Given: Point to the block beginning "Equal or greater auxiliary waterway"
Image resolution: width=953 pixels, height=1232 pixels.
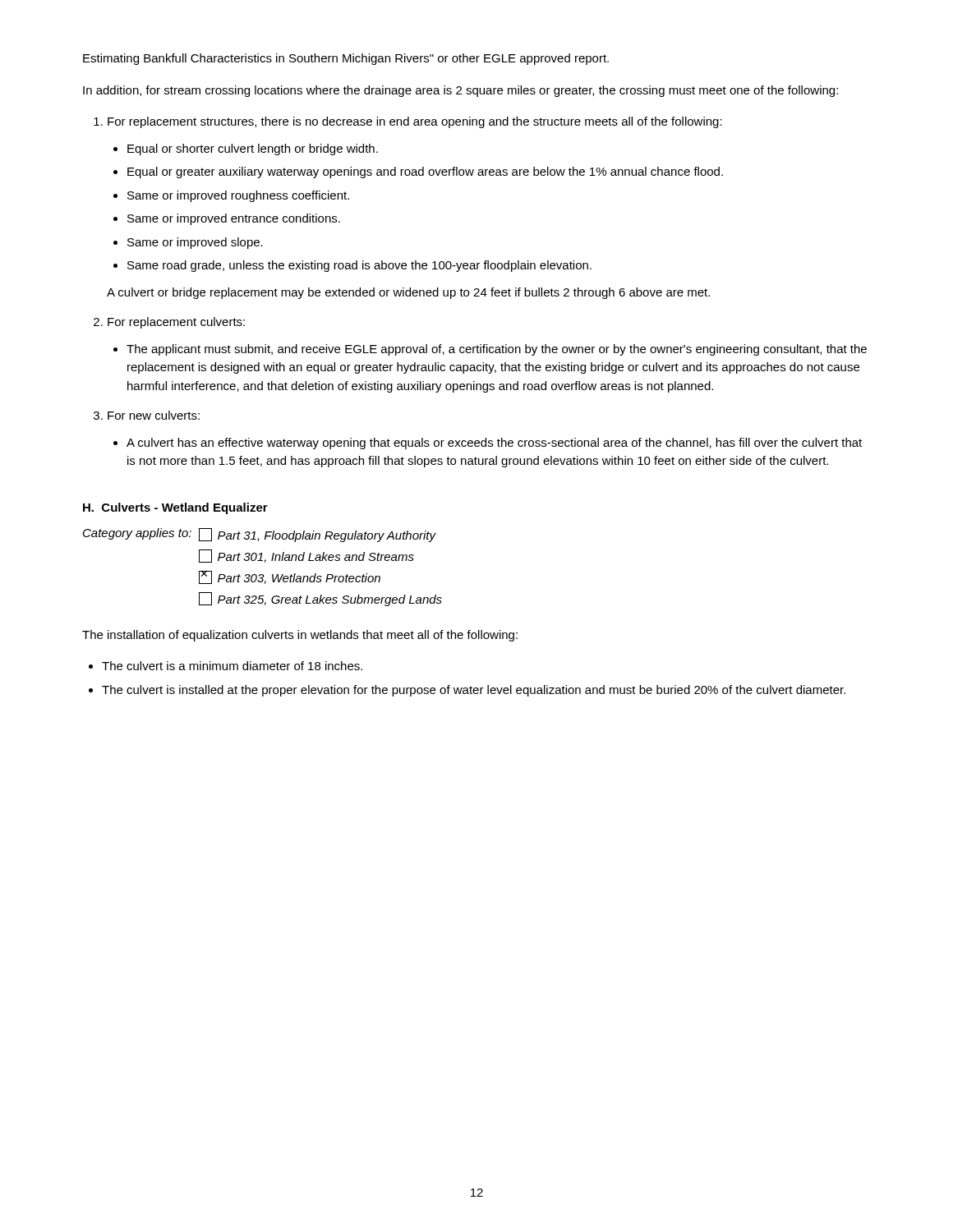Looking at the screenshot, I should click(x=425, y=171).
